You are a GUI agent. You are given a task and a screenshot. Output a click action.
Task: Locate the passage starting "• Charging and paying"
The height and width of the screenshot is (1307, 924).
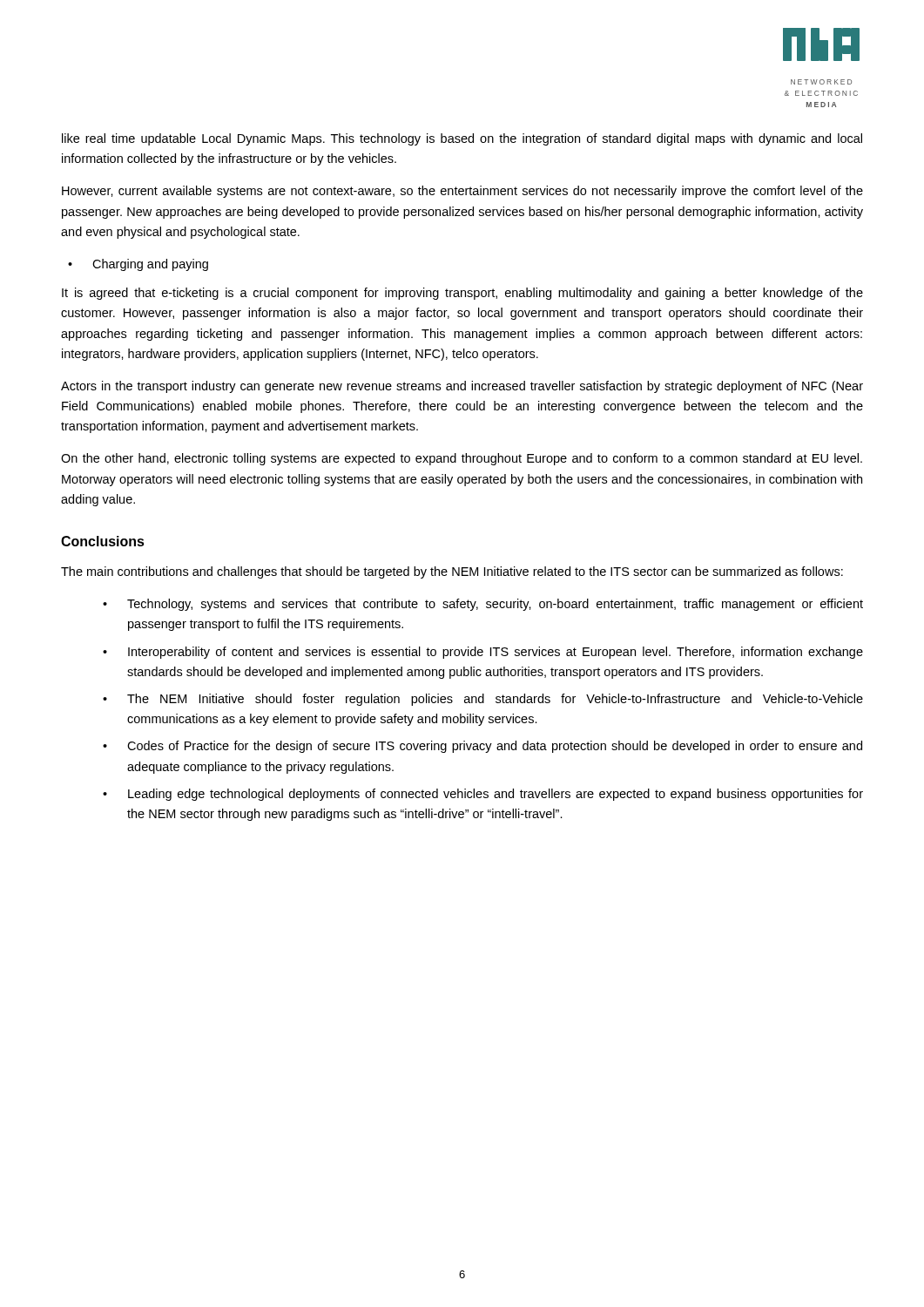[x=138, y=265]
